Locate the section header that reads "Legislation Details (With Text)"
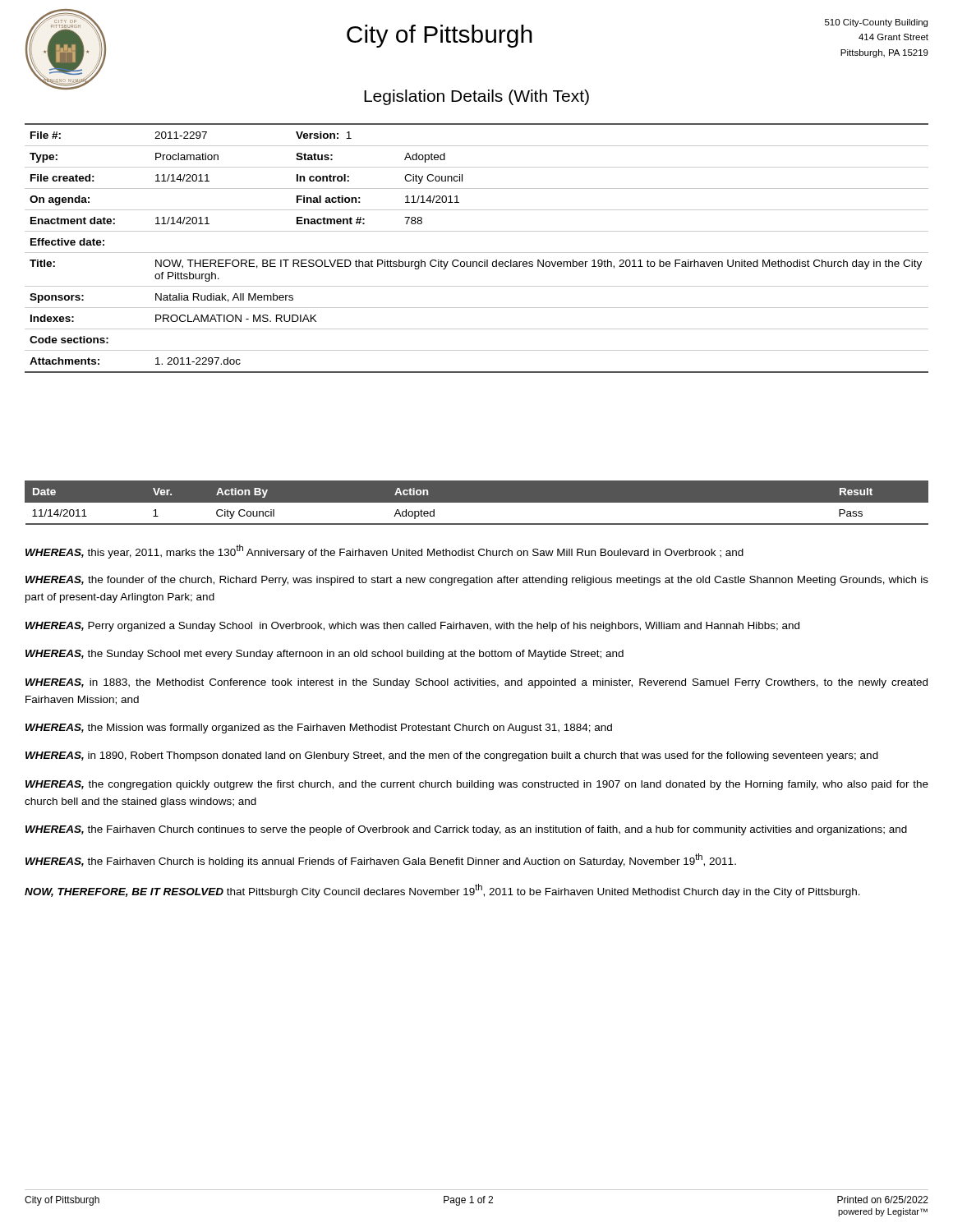The image size is (953, 1232). click(x=476, y=96)
